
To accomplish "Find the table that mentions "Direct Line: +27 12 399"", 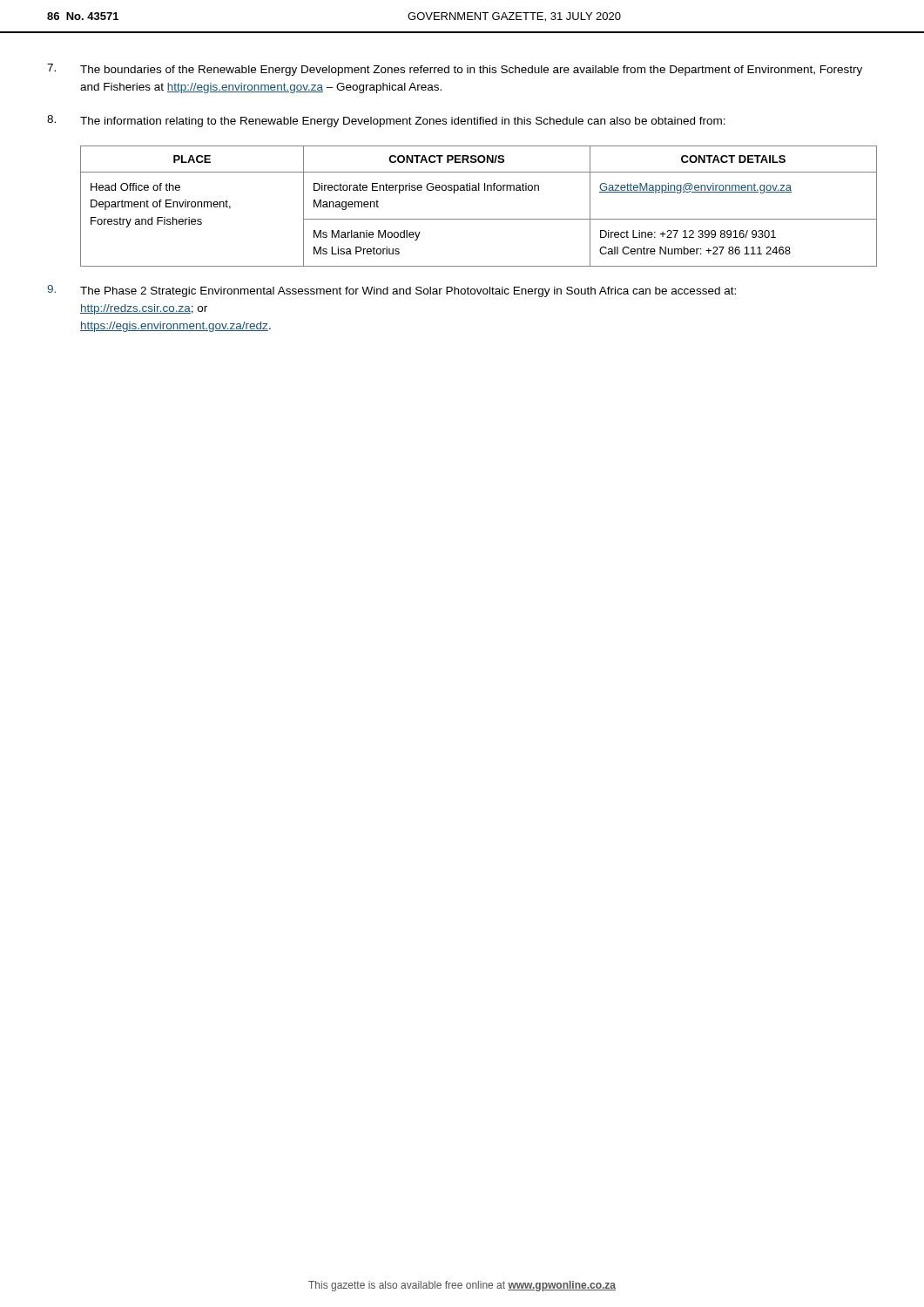I will [479, 206].
